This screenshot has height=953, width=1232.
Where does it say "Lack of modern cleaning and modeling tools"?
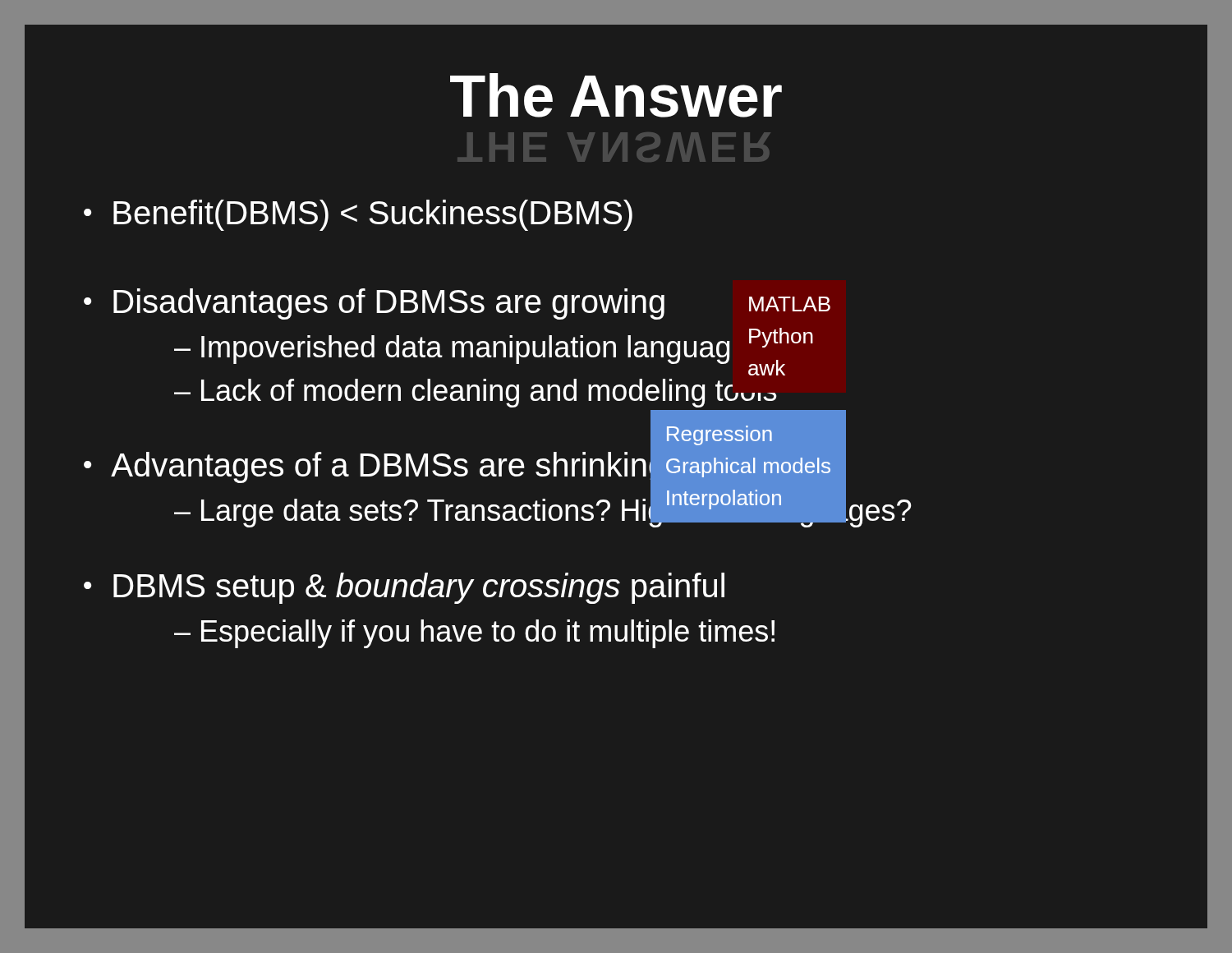click(x=488, y=390)
